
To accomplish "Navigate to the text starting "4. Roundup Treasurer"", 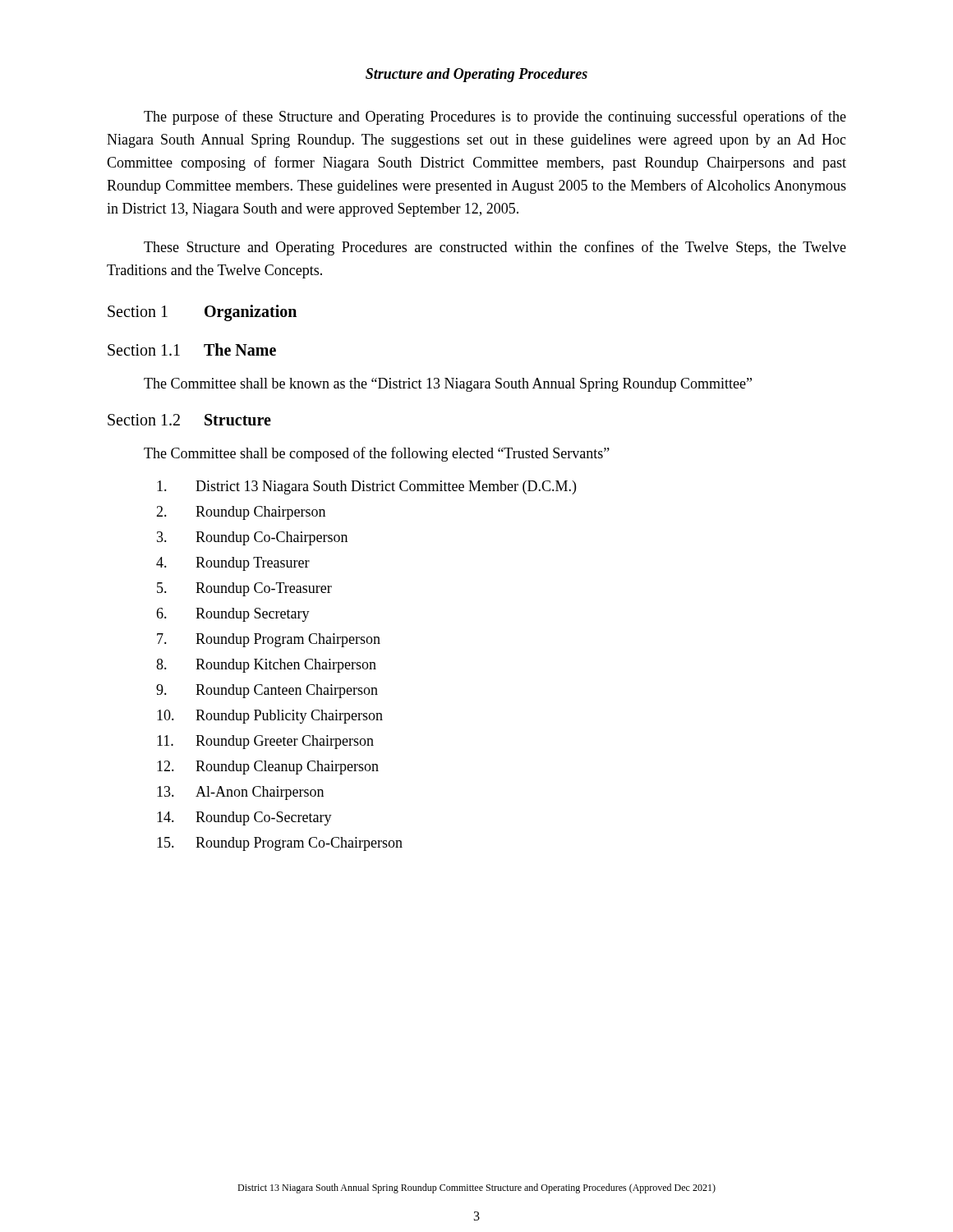I will [x=233, y=563].
